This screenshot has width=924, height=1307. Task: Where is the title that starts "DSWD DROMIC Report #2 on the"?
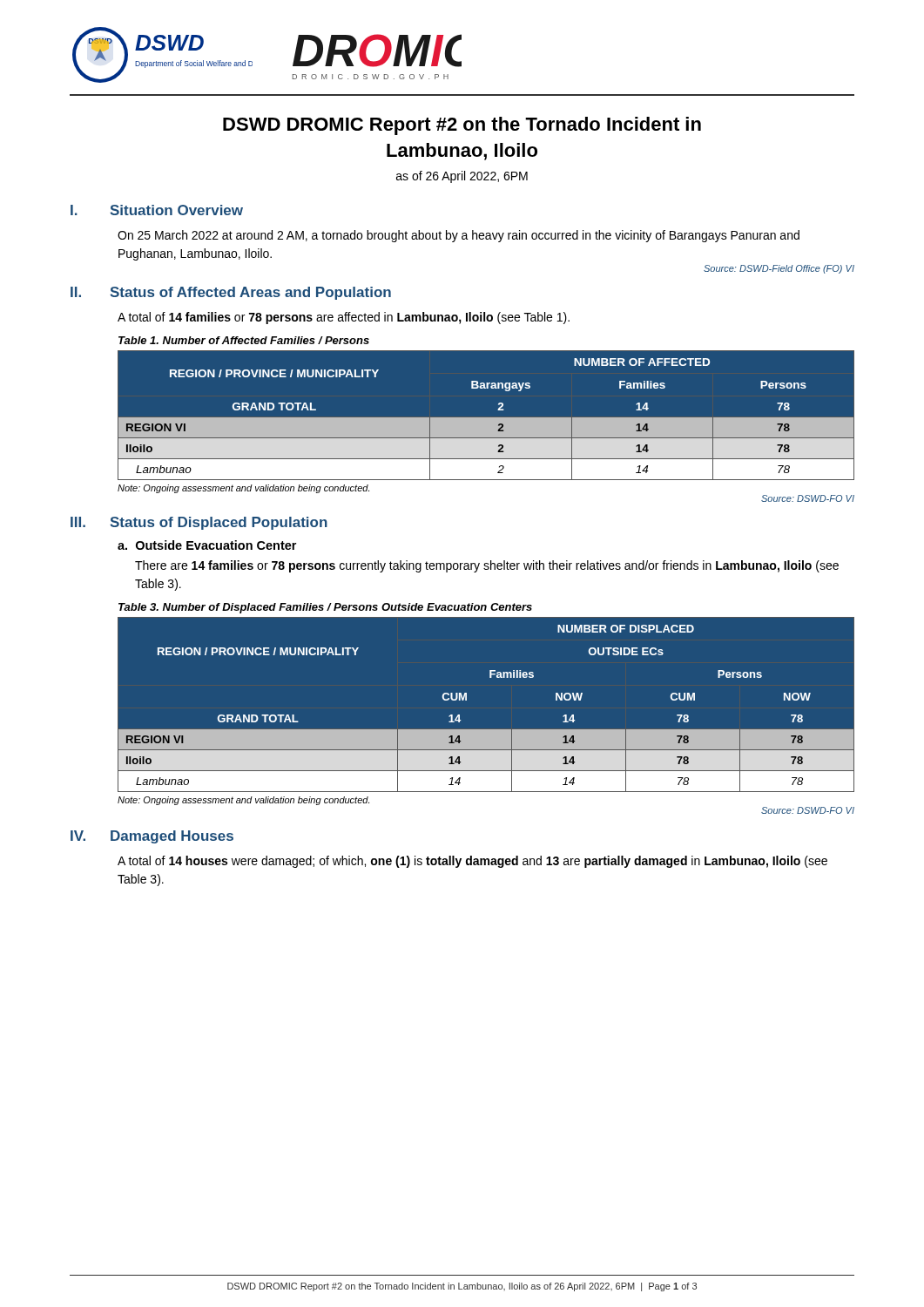click(x=462, y=137)
